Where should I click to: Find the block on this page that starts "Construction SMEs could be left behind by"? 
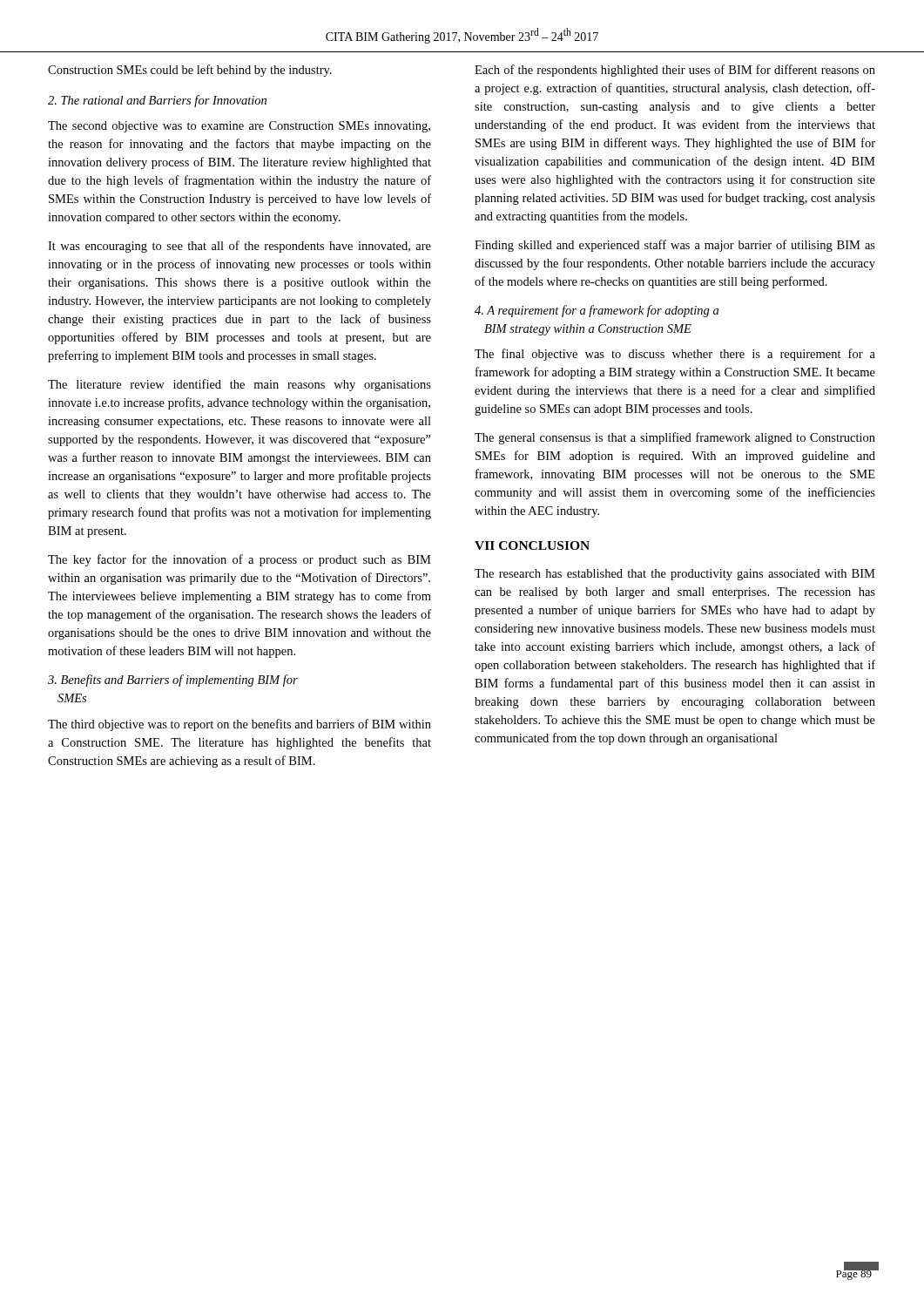[x=239, y=70]
